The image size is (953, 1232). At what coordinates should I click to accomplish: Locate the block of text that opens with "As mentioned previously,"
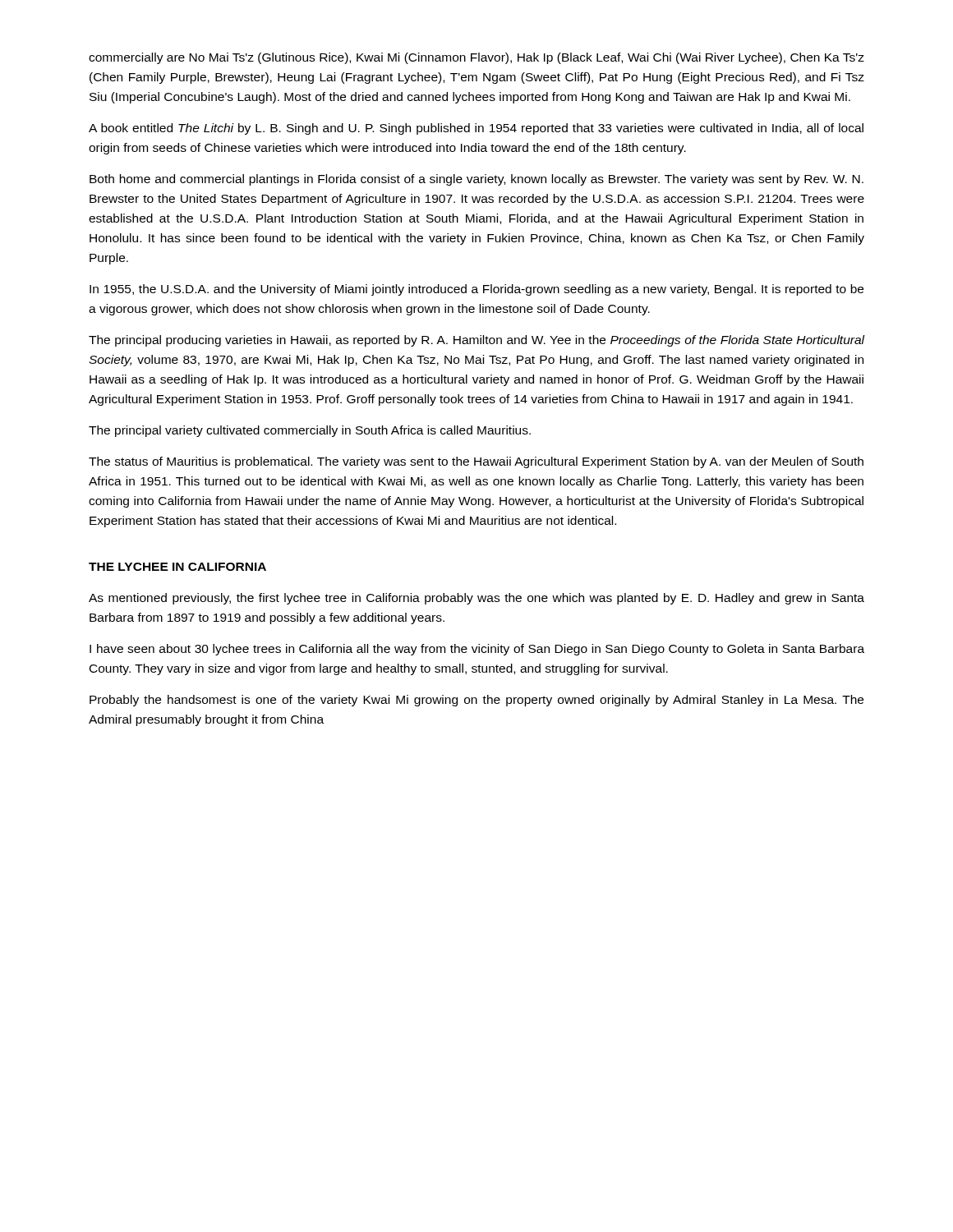click(476, 608)
